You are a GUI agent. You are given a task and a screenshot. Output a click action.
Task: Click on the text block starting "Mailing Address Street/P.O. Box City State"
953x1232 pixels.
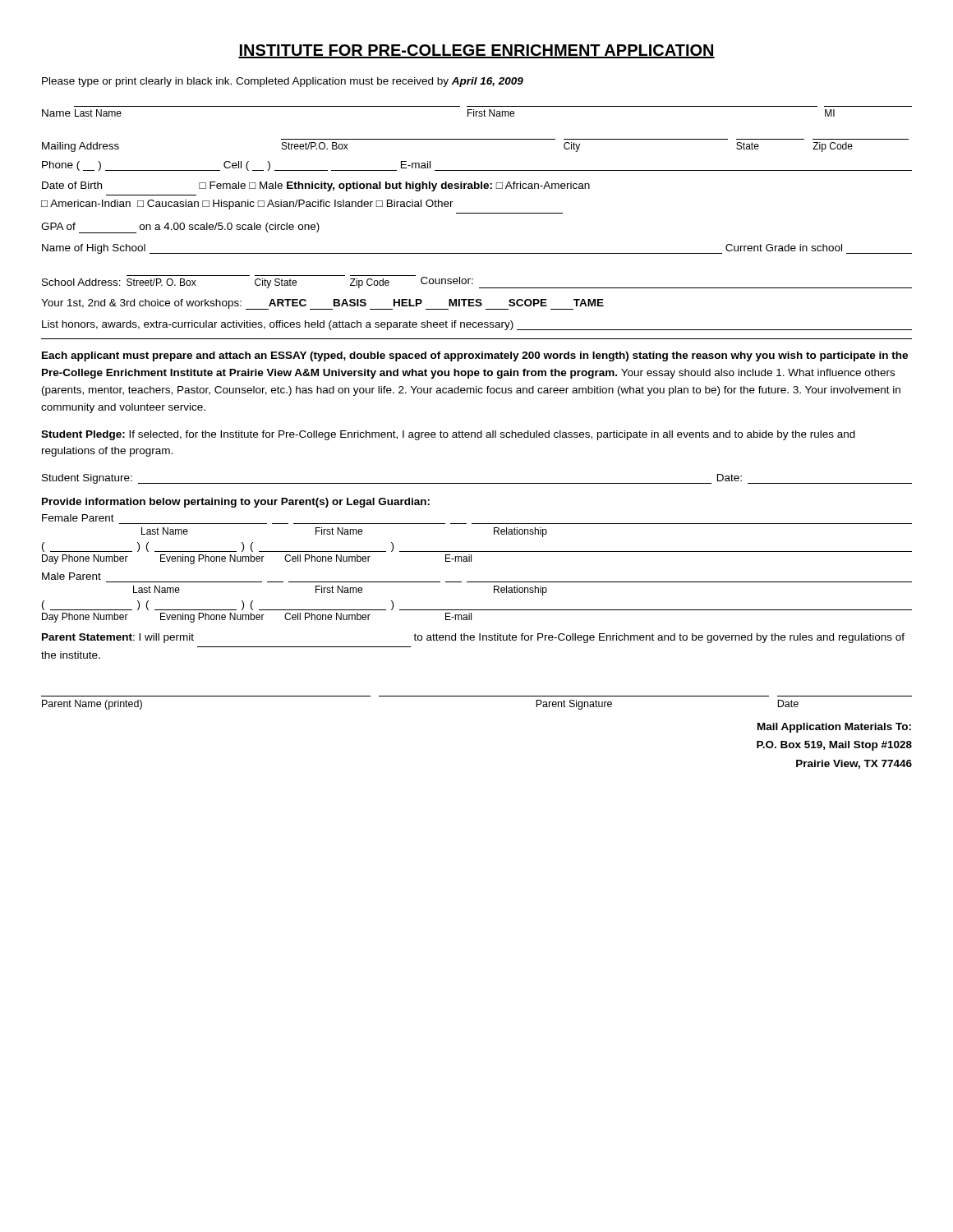tap(476, 138)
